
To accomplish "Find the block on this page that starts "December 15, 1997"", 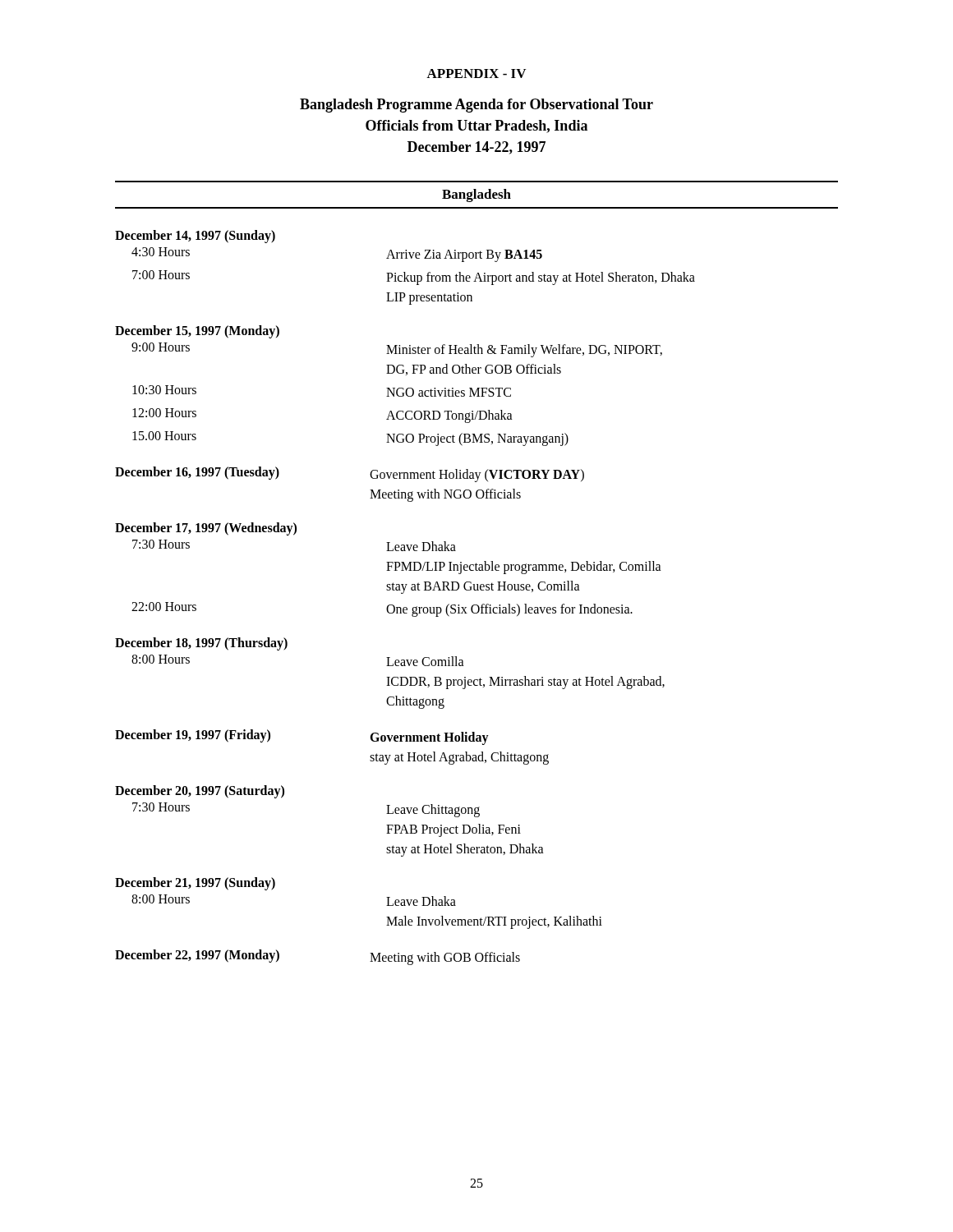I will pyautogui.click(x=476, y=386).
